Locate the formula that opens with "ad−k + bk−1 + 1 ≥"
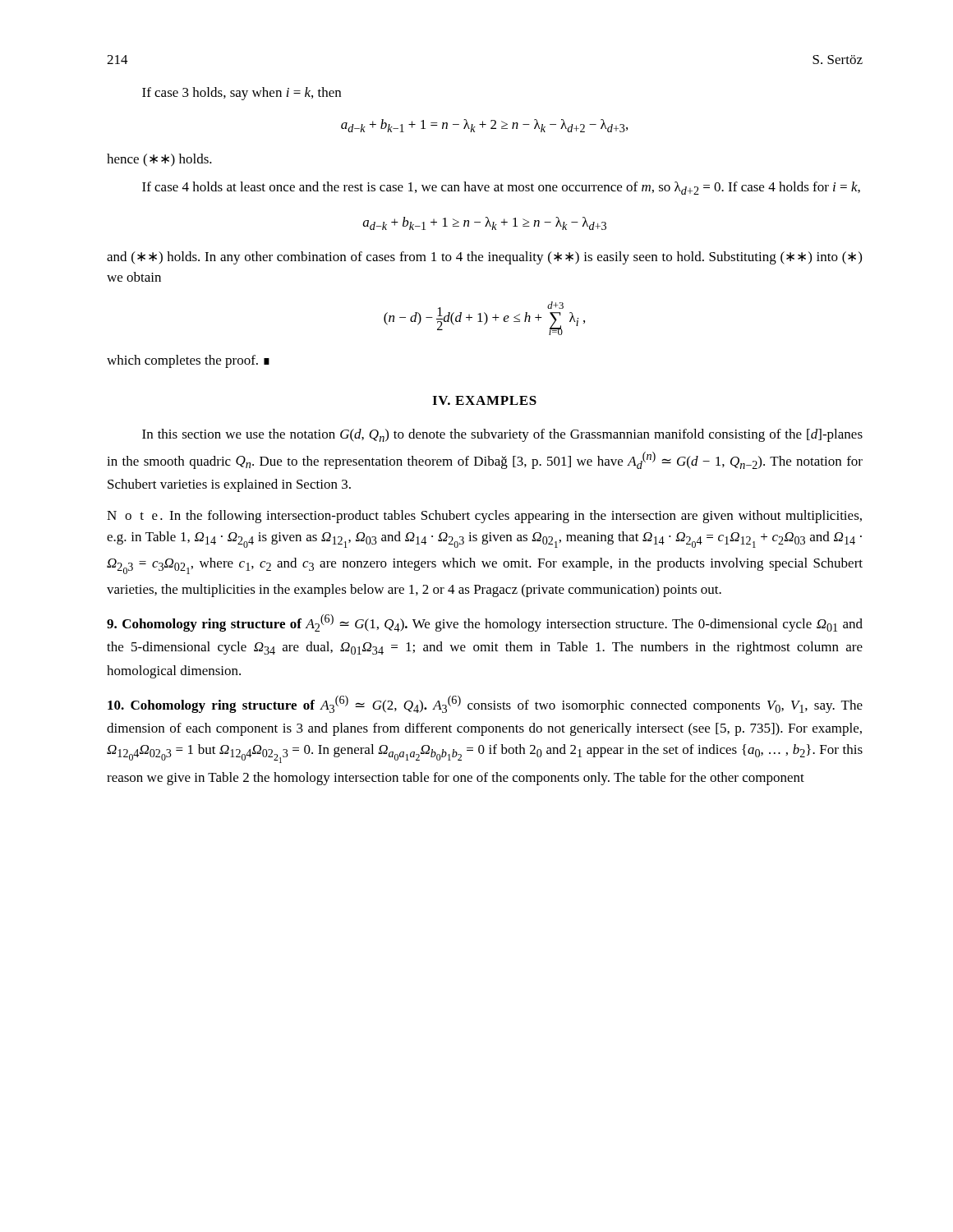 [x=485, y=223]
